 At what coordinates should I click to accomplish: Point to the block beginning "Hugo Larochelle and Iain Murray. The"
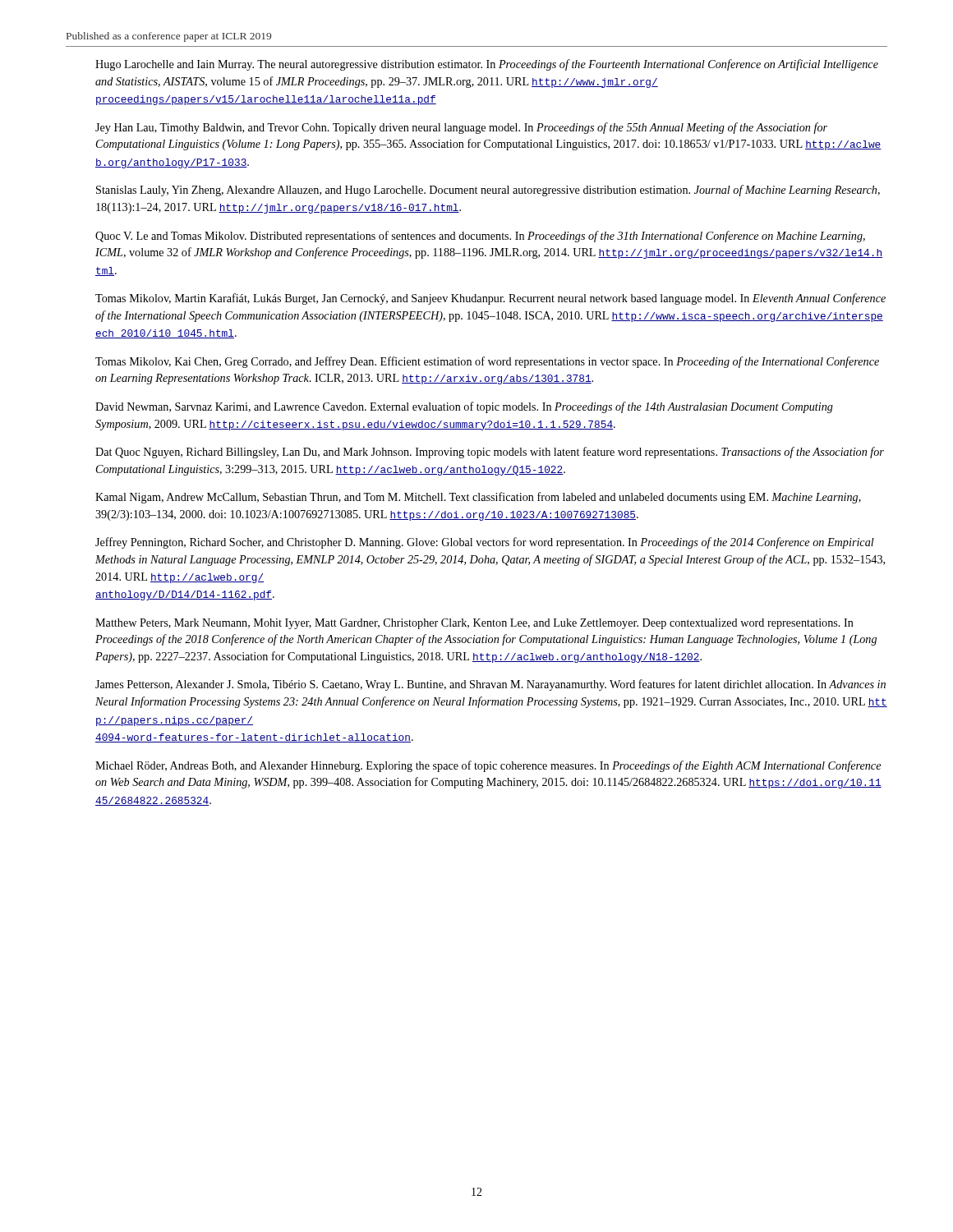point(476,82)
